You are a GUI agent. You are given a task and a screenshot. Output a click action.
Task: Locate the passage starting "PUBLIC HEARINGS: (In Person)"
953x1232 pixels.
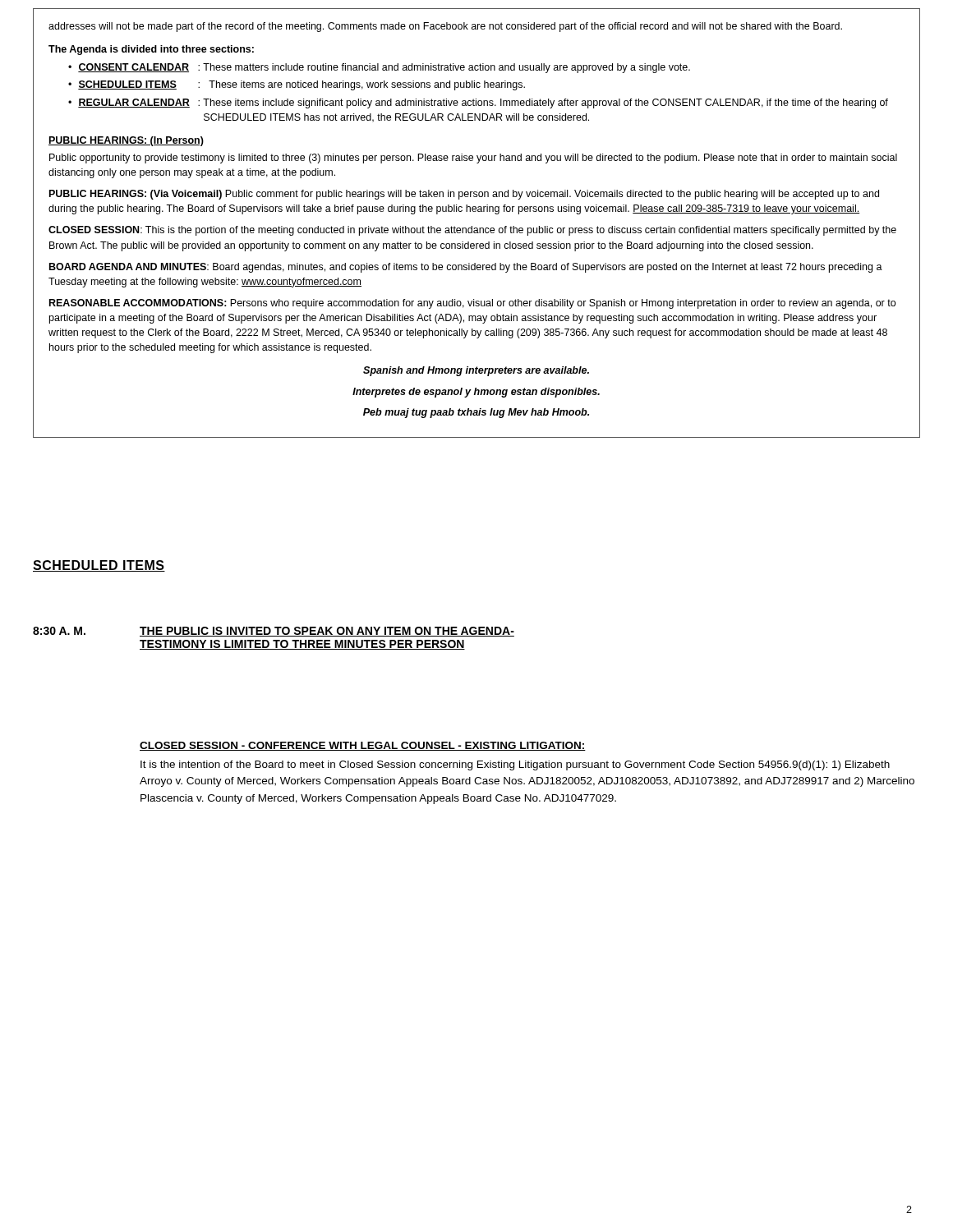(126, 140)
